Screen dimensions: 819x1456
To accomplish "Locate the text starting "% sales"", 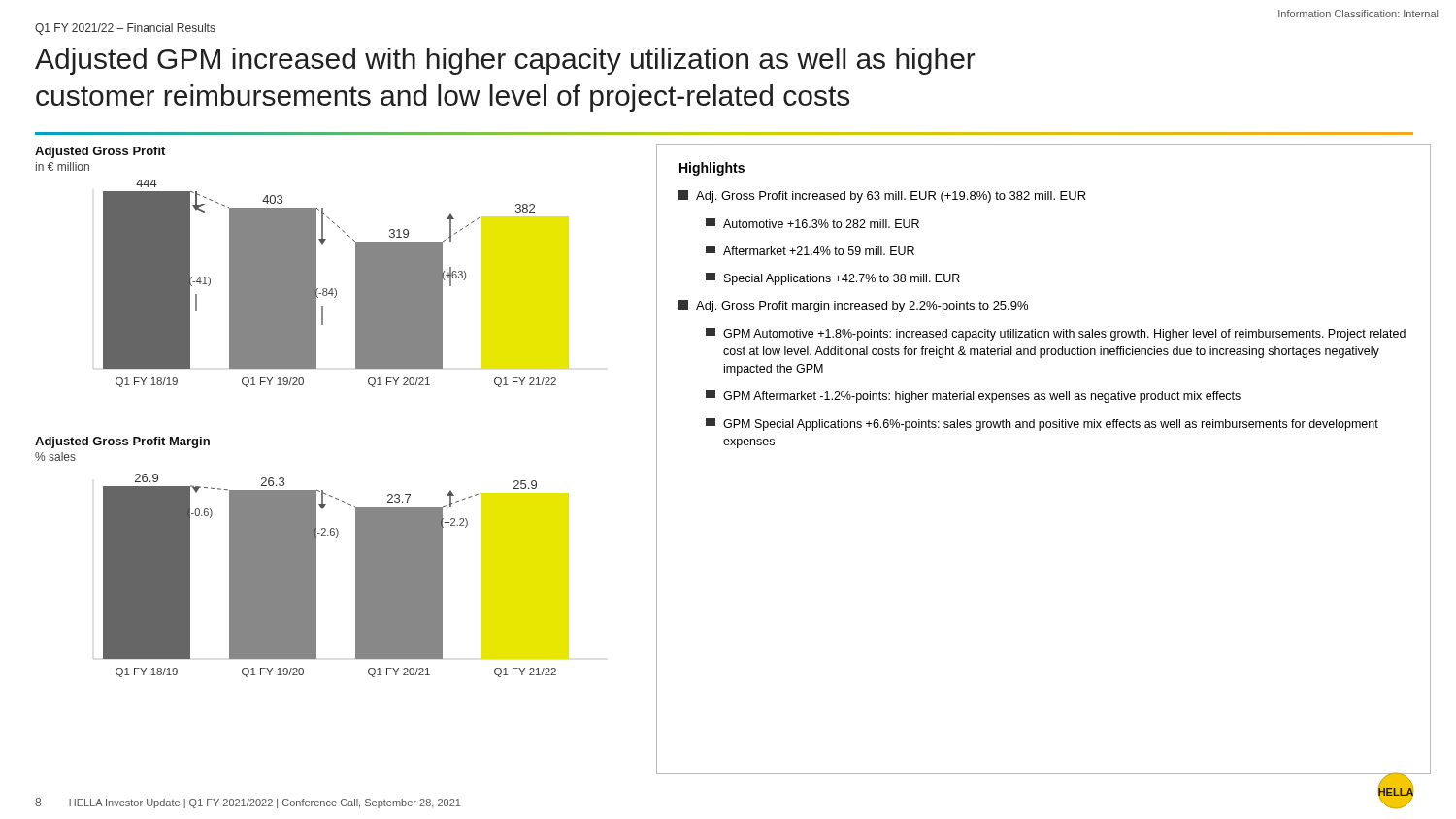I will 55,457.
